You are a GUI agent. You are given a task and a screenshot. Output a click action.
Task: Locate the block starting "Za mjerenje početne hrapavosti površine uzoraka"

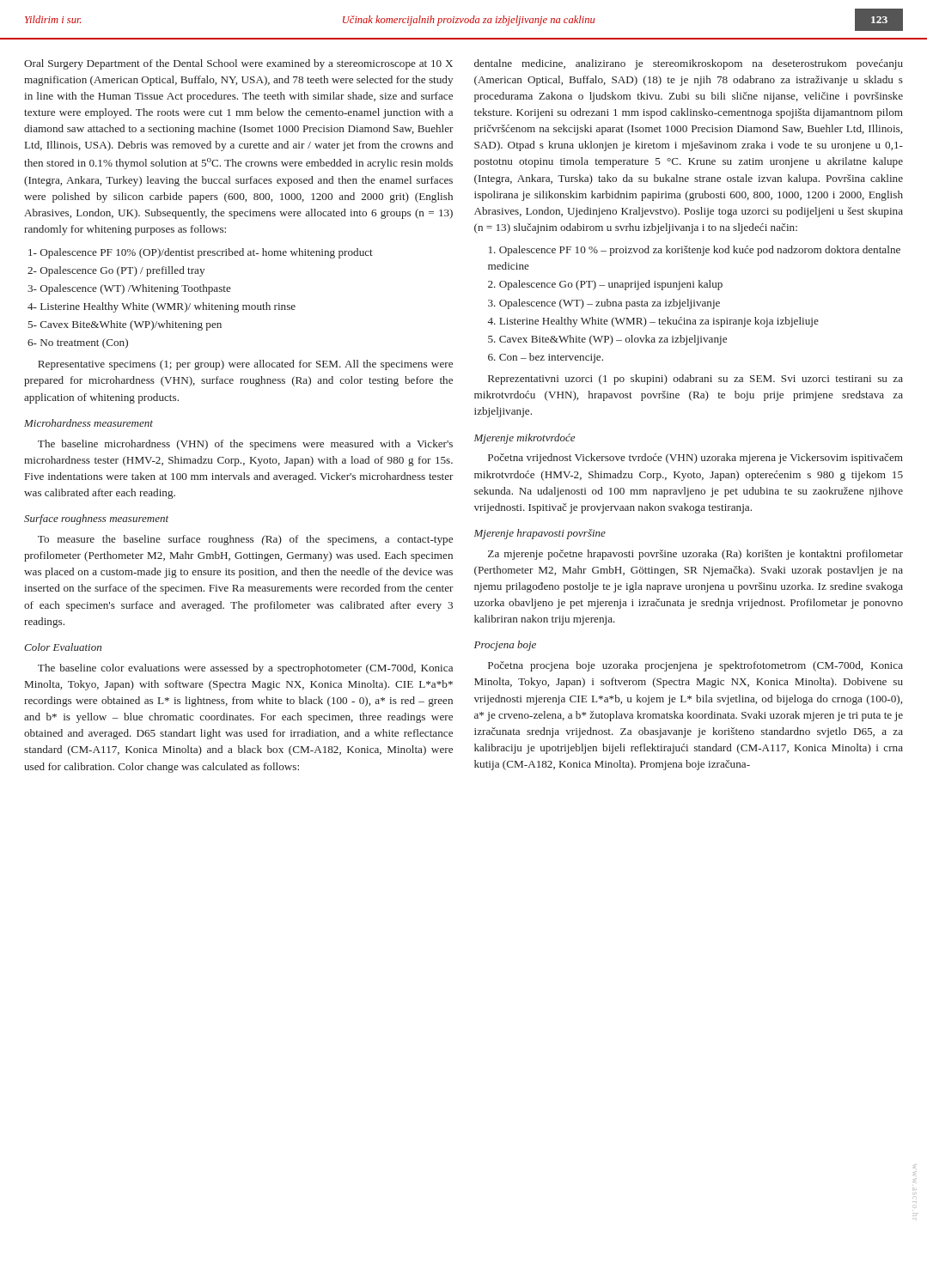688,586
